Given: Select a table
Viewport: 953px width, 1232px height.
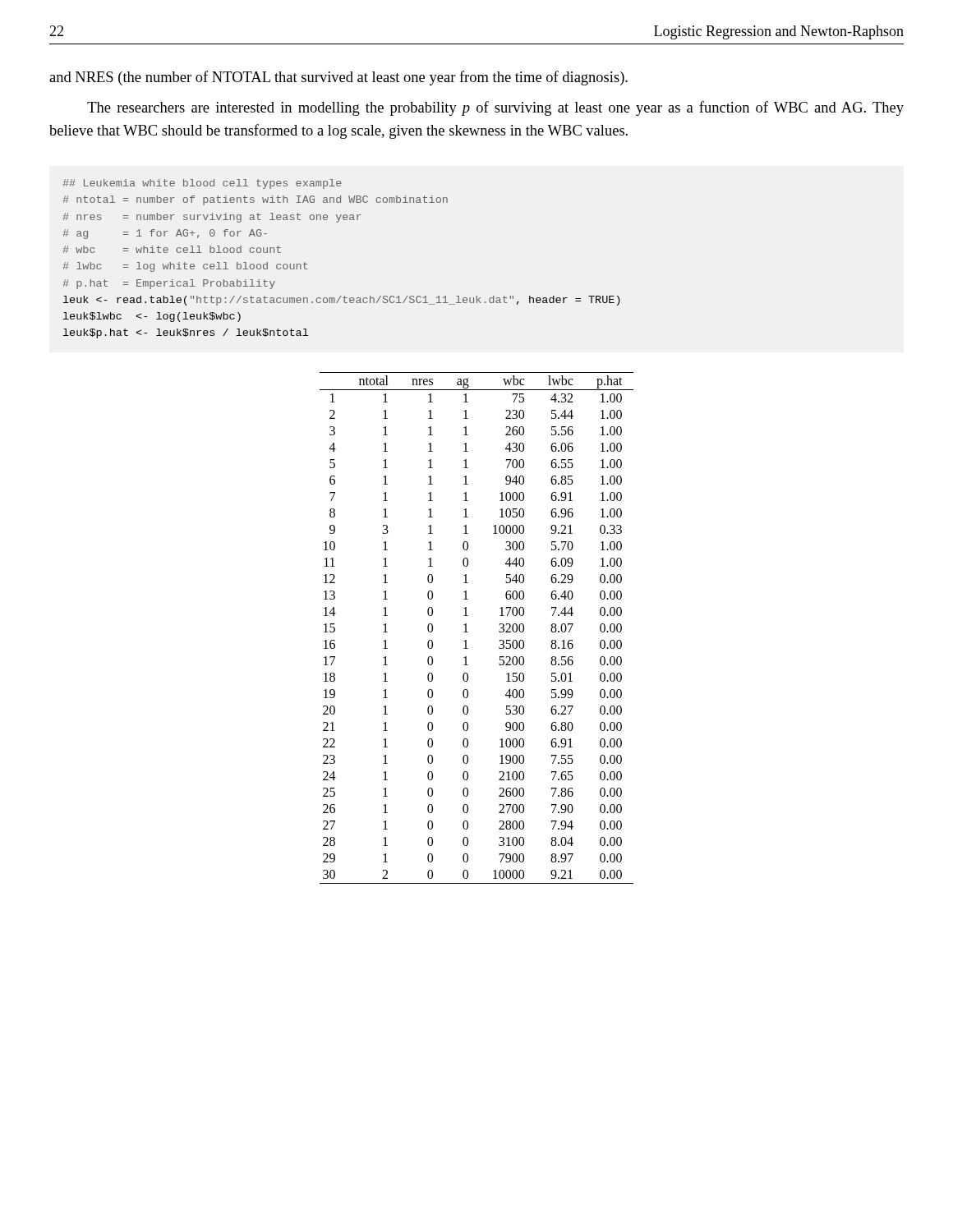Looking at the screenshot, I should coord(476,628).
